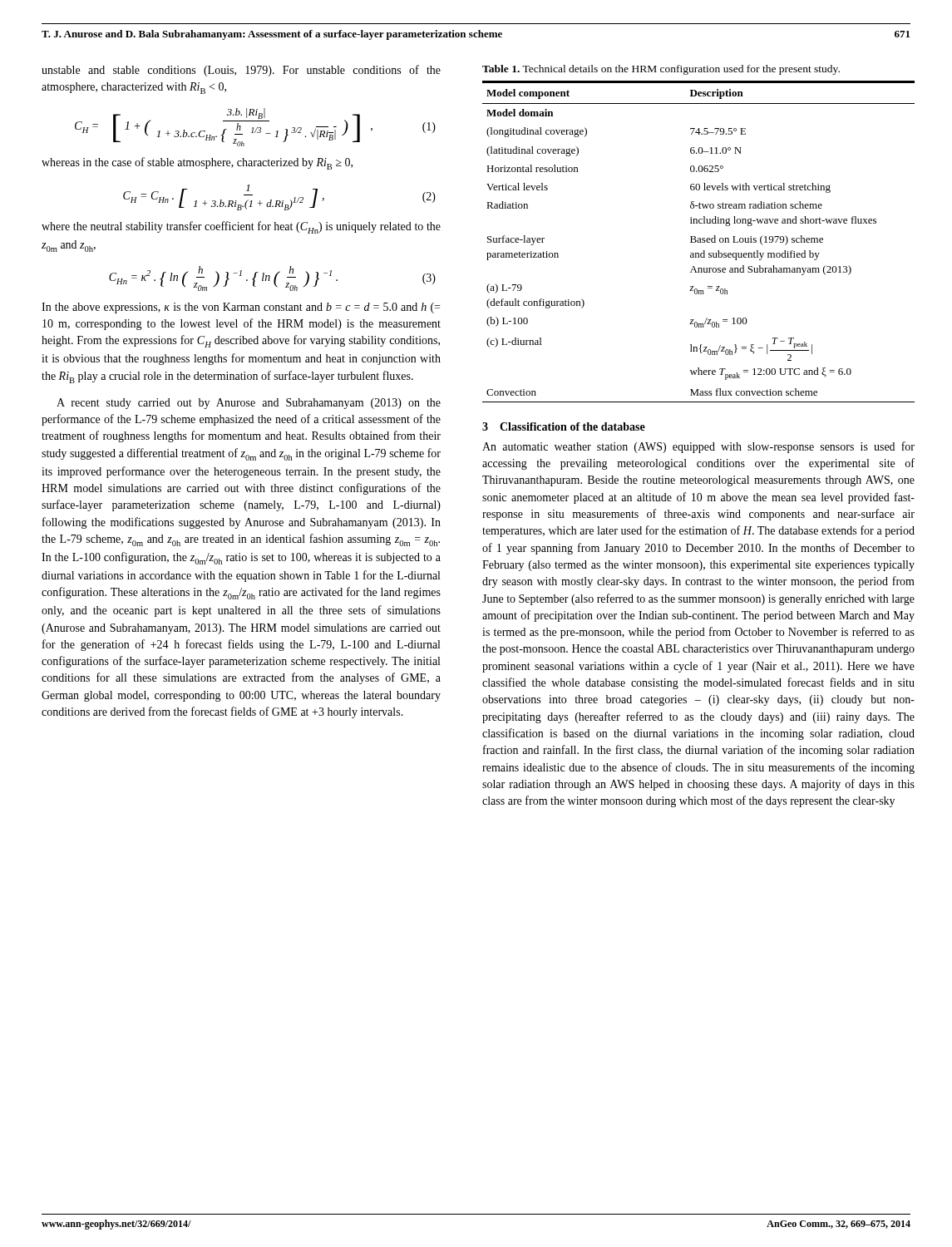Locate the section header that says "3 Classification of the database"
Screen dimensions: 1247x952
[564, 427]
